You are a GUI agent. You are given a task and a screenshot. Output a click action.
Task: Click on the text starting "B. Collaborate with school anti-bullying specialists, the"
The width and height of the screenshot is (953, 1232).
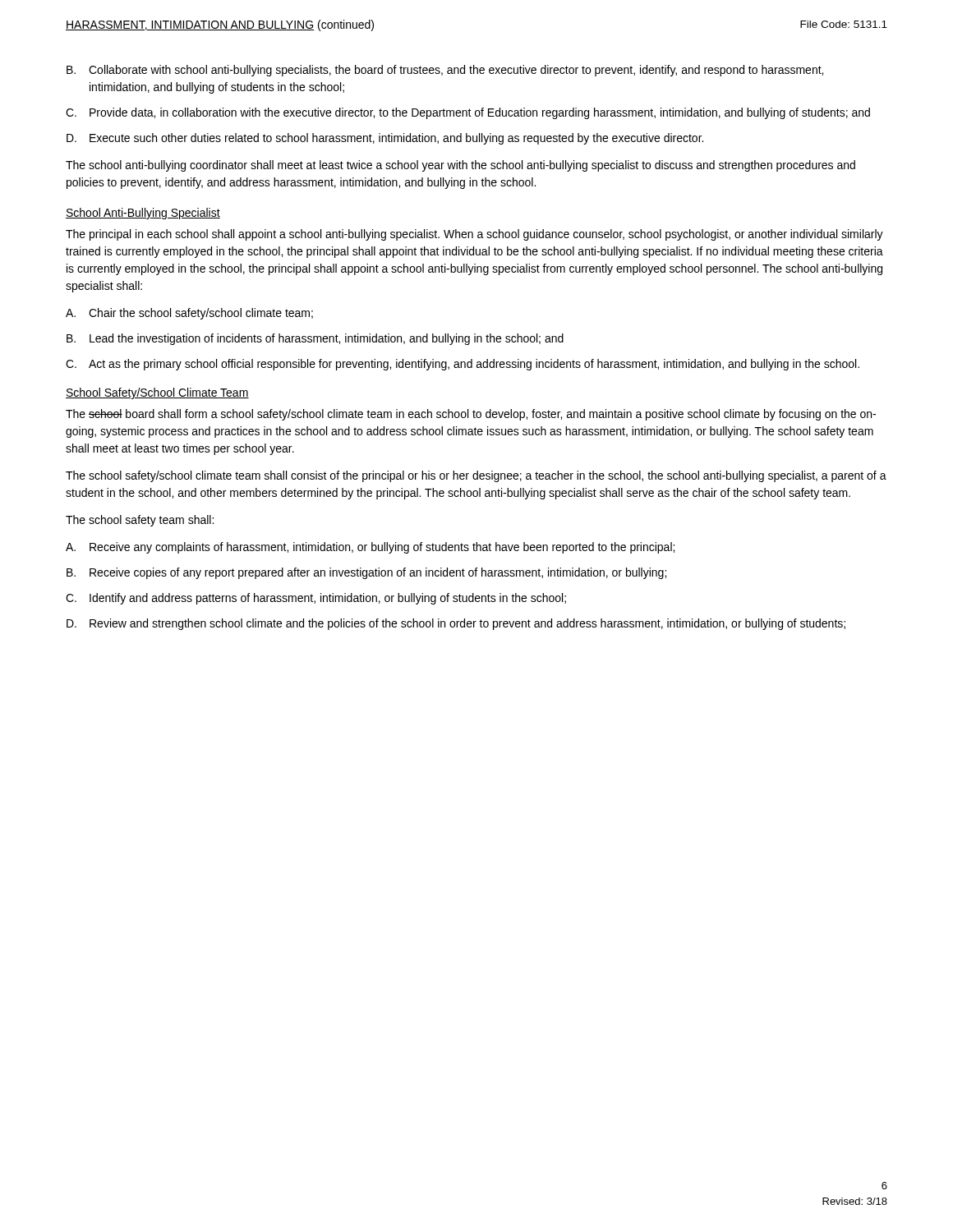tap(476, 79)
